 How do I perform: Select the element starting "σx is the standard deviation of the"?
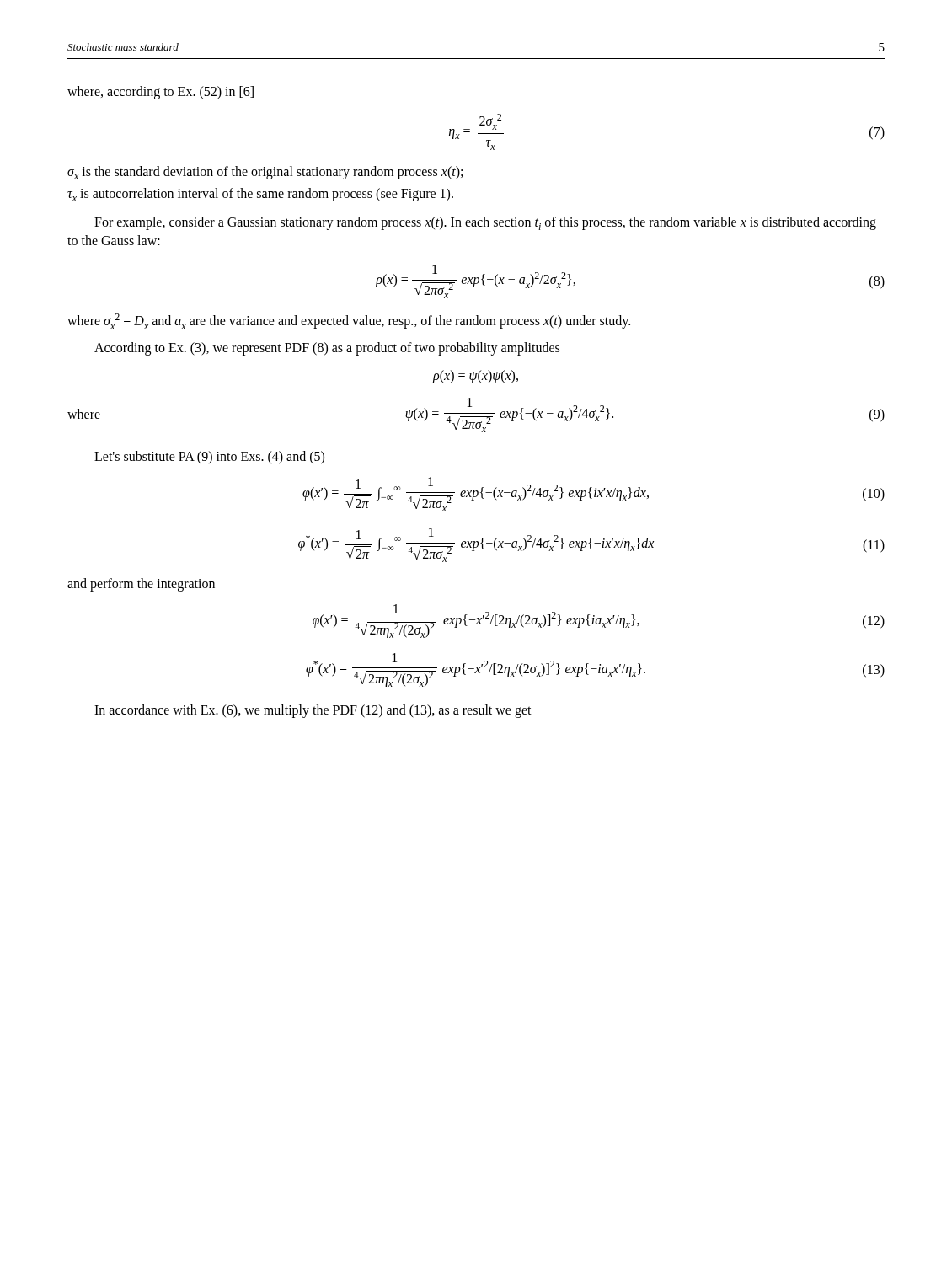[x=266, y=173]
